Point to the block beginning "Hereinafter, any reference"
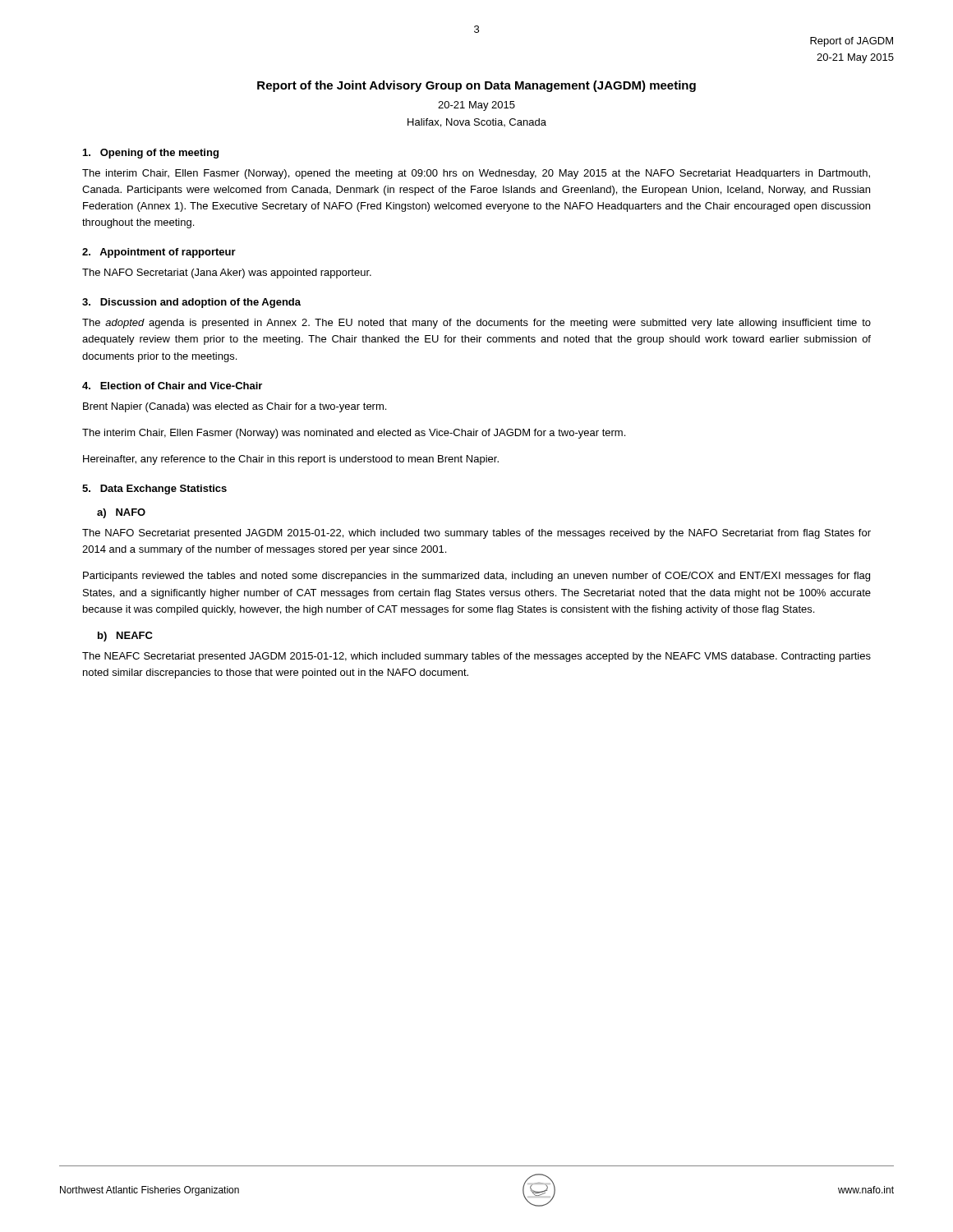953x1232 pixels. (x=291, y=459)
